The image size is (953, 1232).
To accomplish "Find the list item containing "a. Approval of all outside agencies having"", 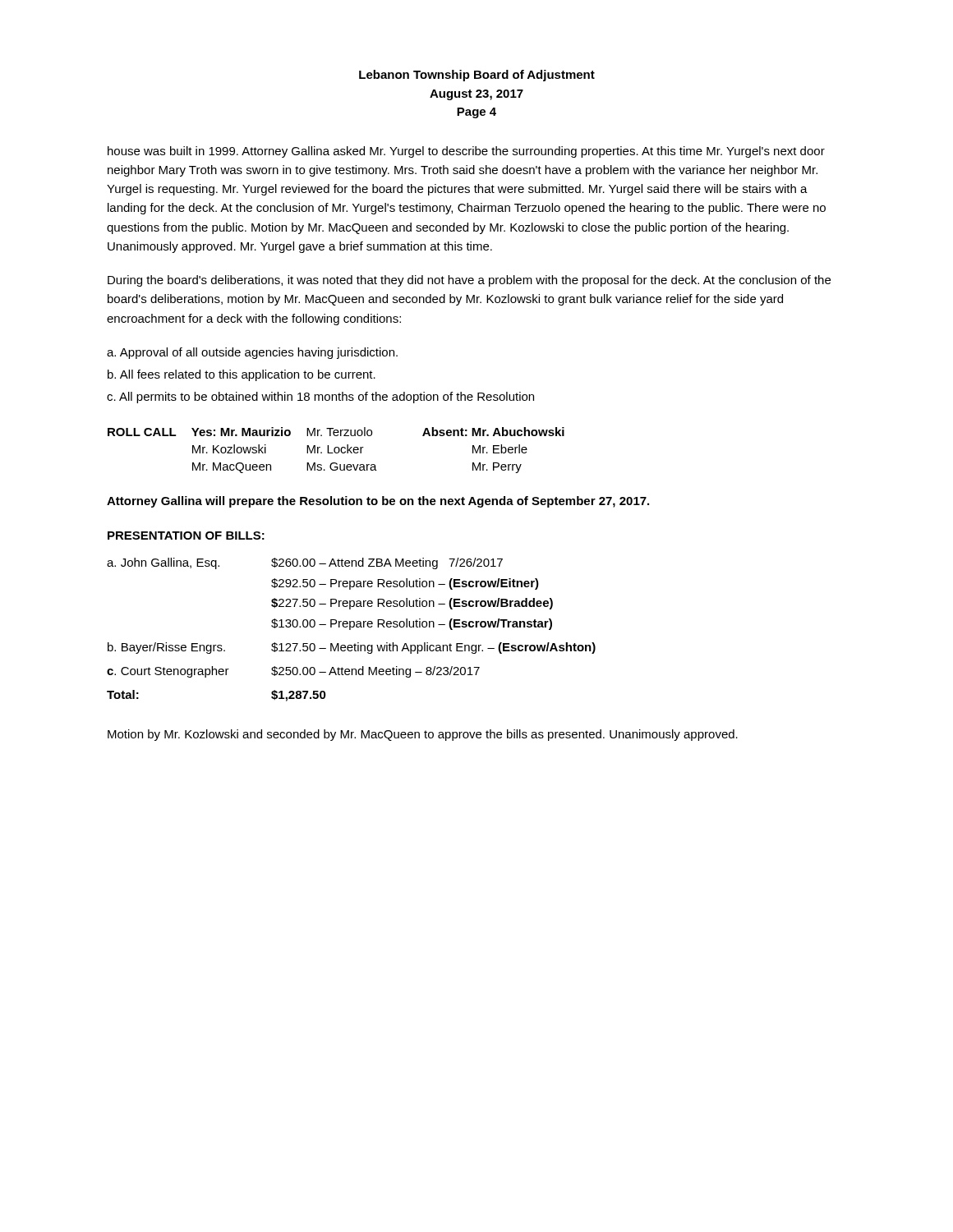I will [253, 352].
